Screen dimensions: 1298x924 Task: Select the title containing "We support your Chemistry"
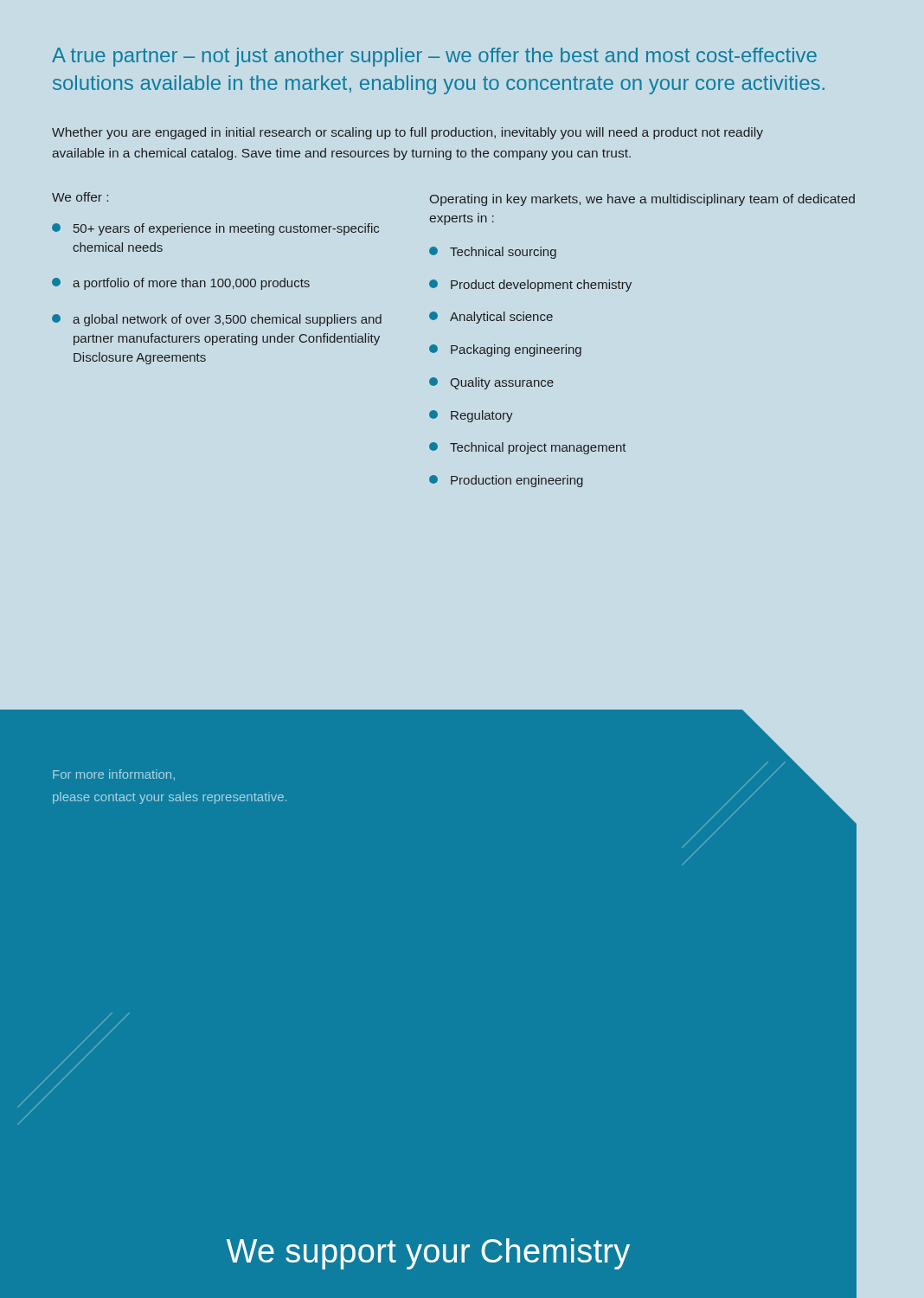click(428, 1251)
